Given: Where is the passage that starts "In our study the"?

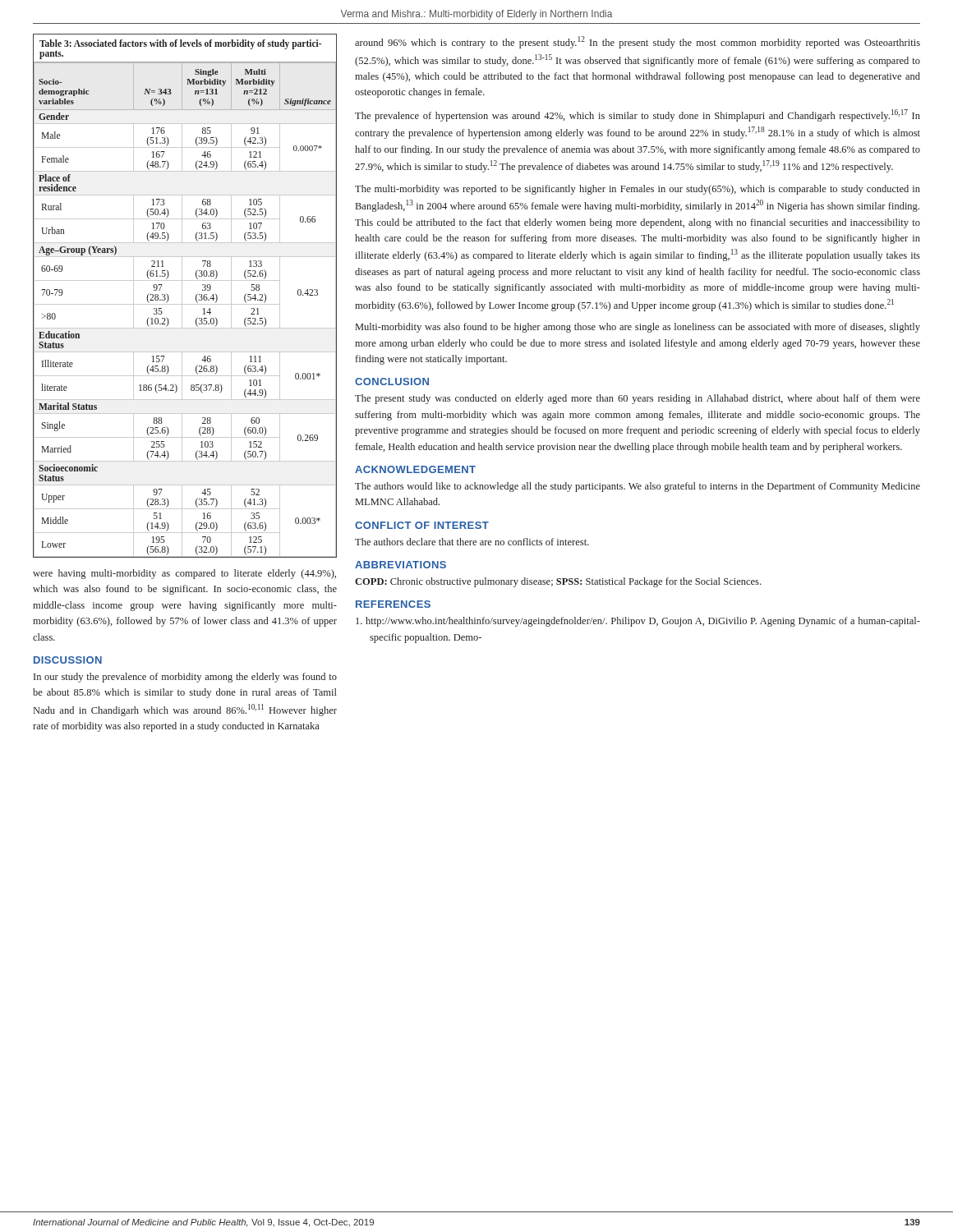Looking at the screenshot, I should [x=185, y=701].
